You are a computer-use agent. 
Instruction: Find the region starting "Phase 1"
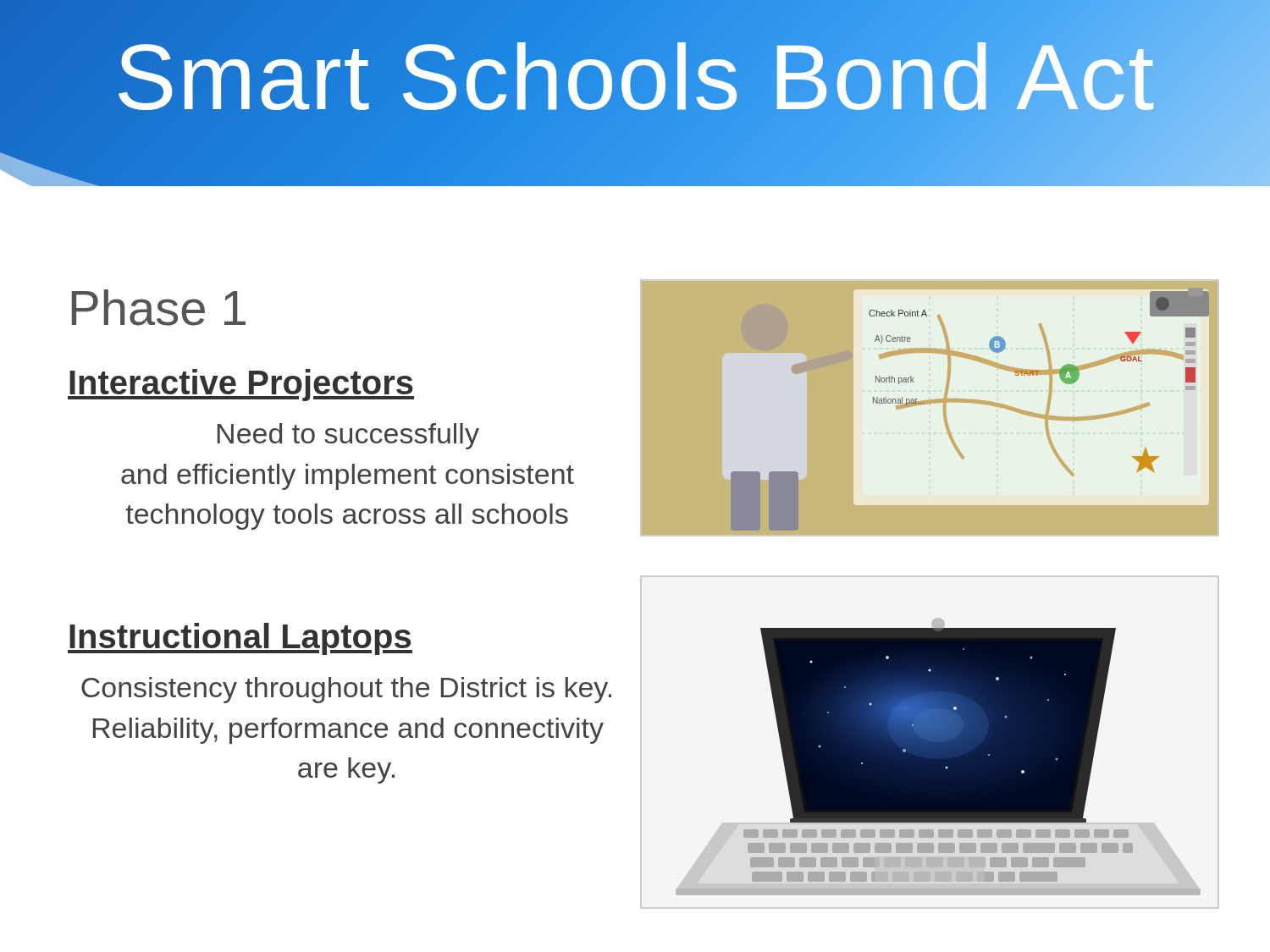click(x=158, y=308)
